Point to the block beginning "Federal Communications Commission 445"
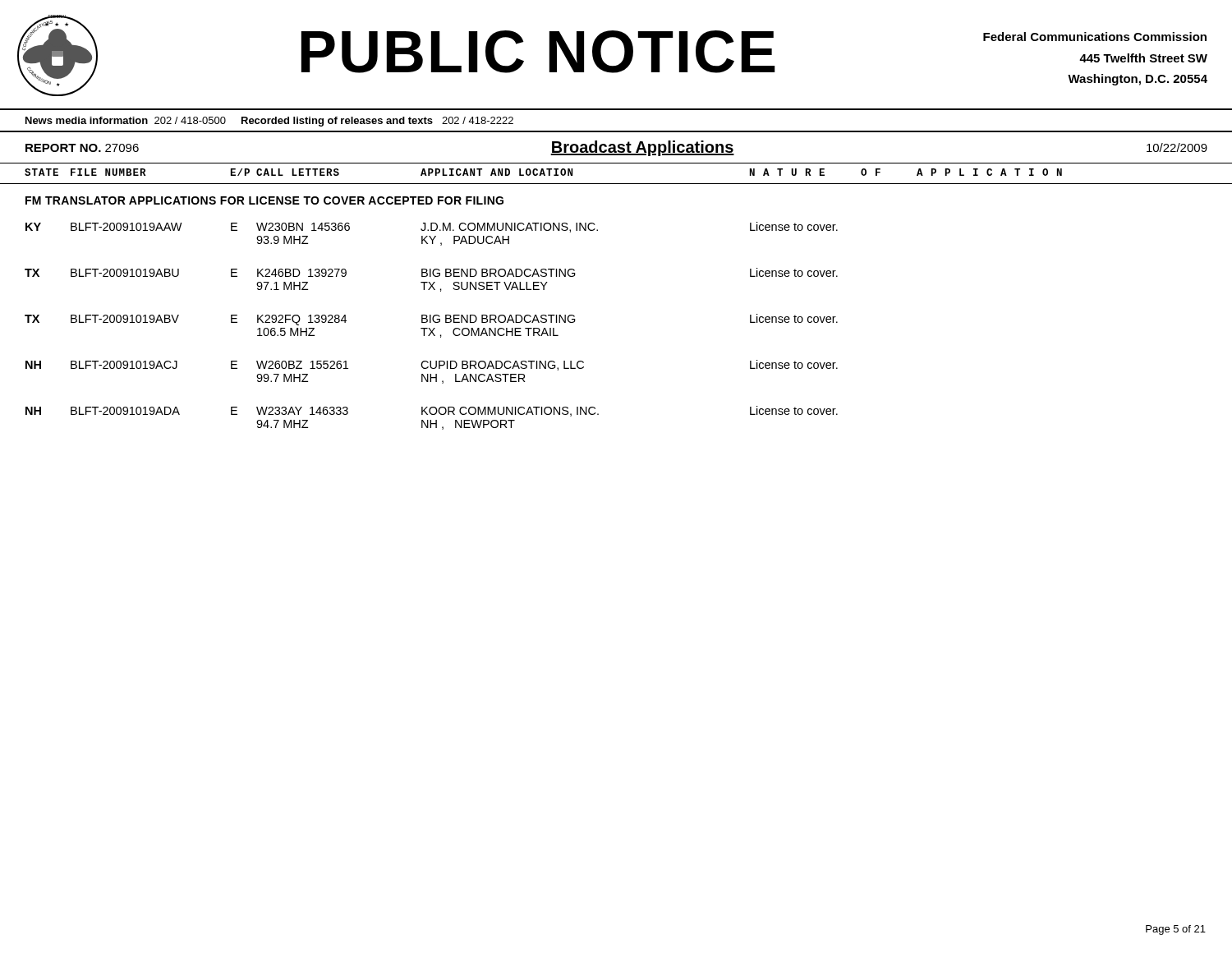 tap(1095, 58)
